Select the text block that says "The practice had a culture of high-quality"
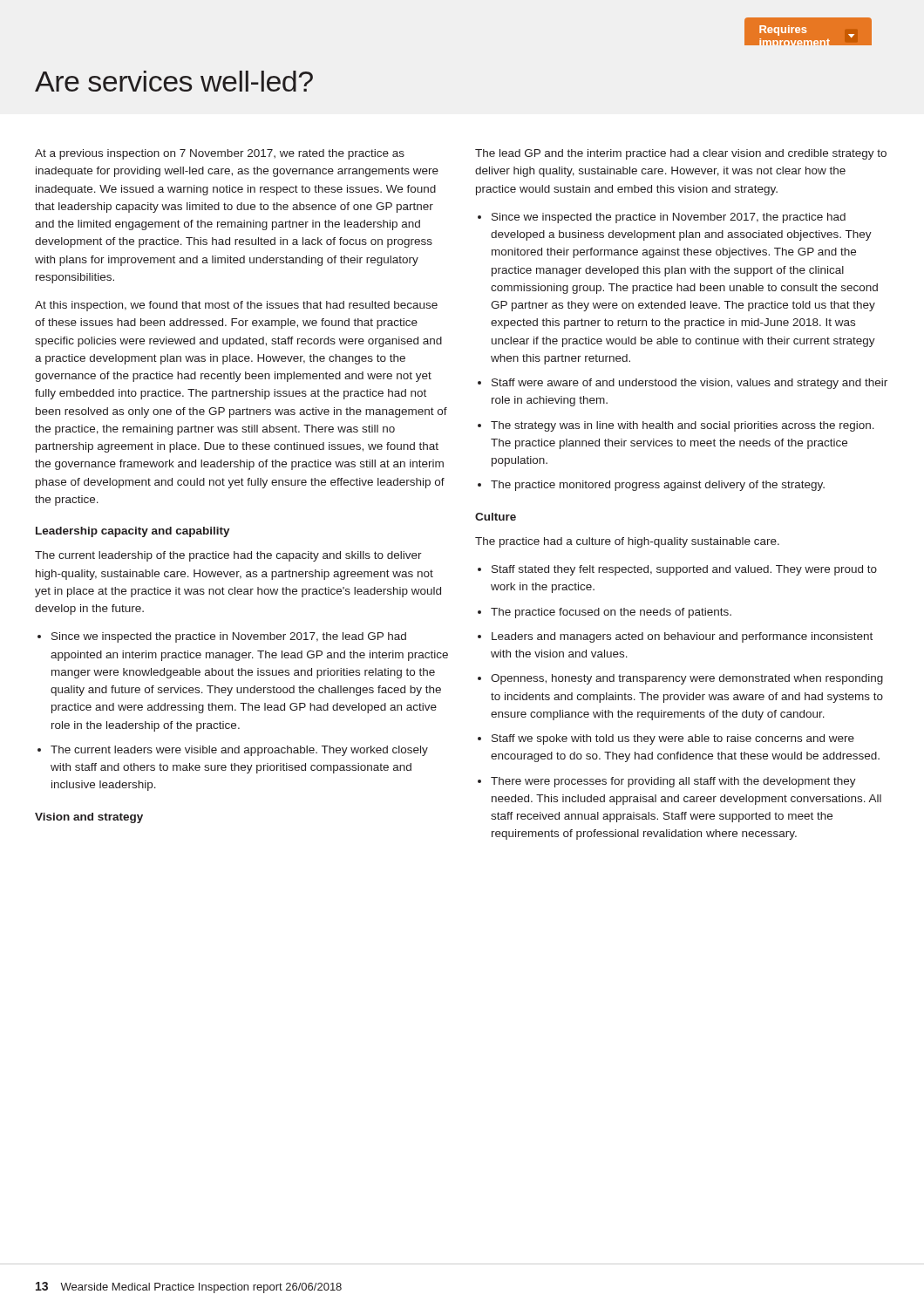This screenshot has width=924, height=1308. (x=682, y=541)
